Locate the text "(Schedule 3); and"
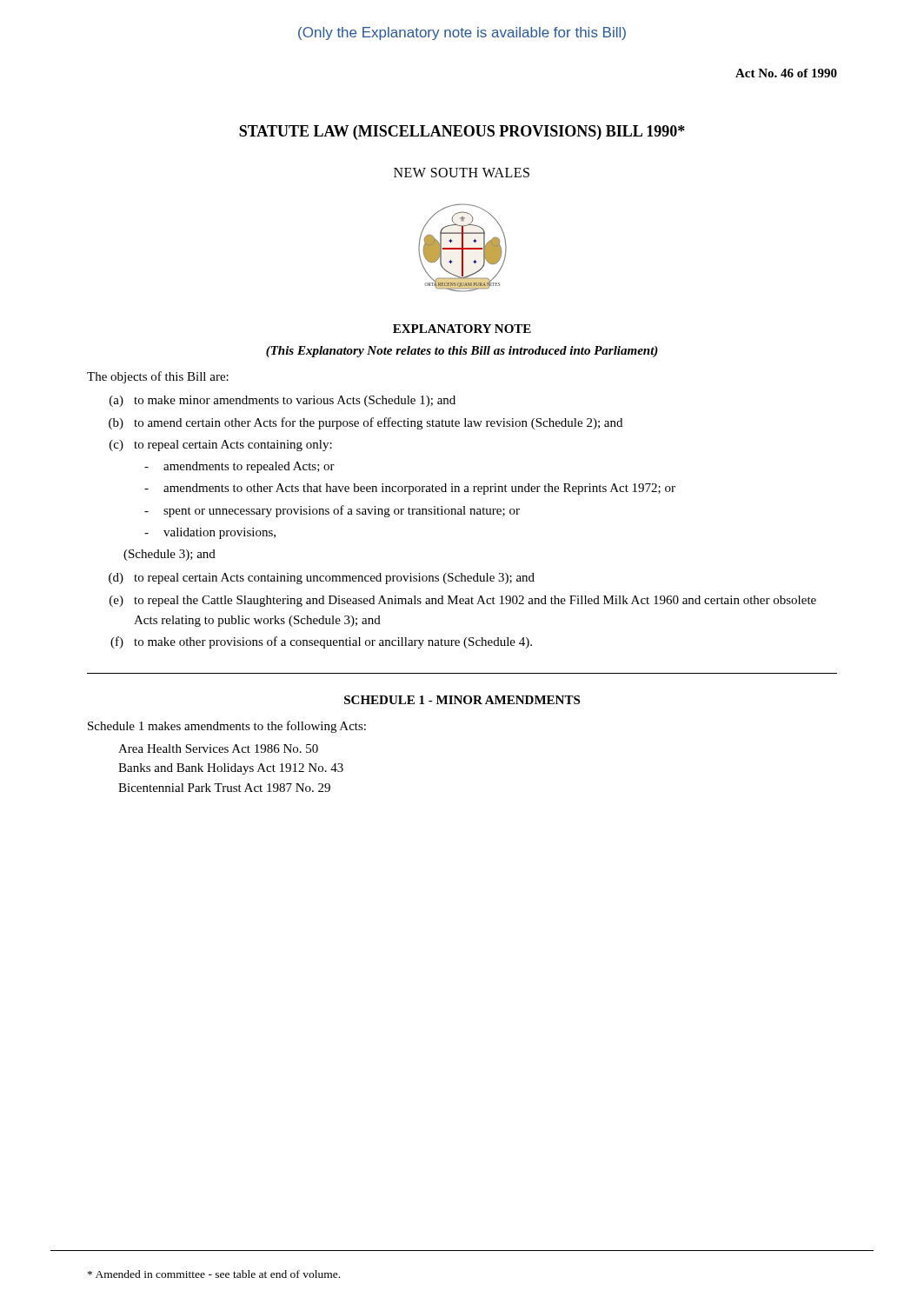 169,554
